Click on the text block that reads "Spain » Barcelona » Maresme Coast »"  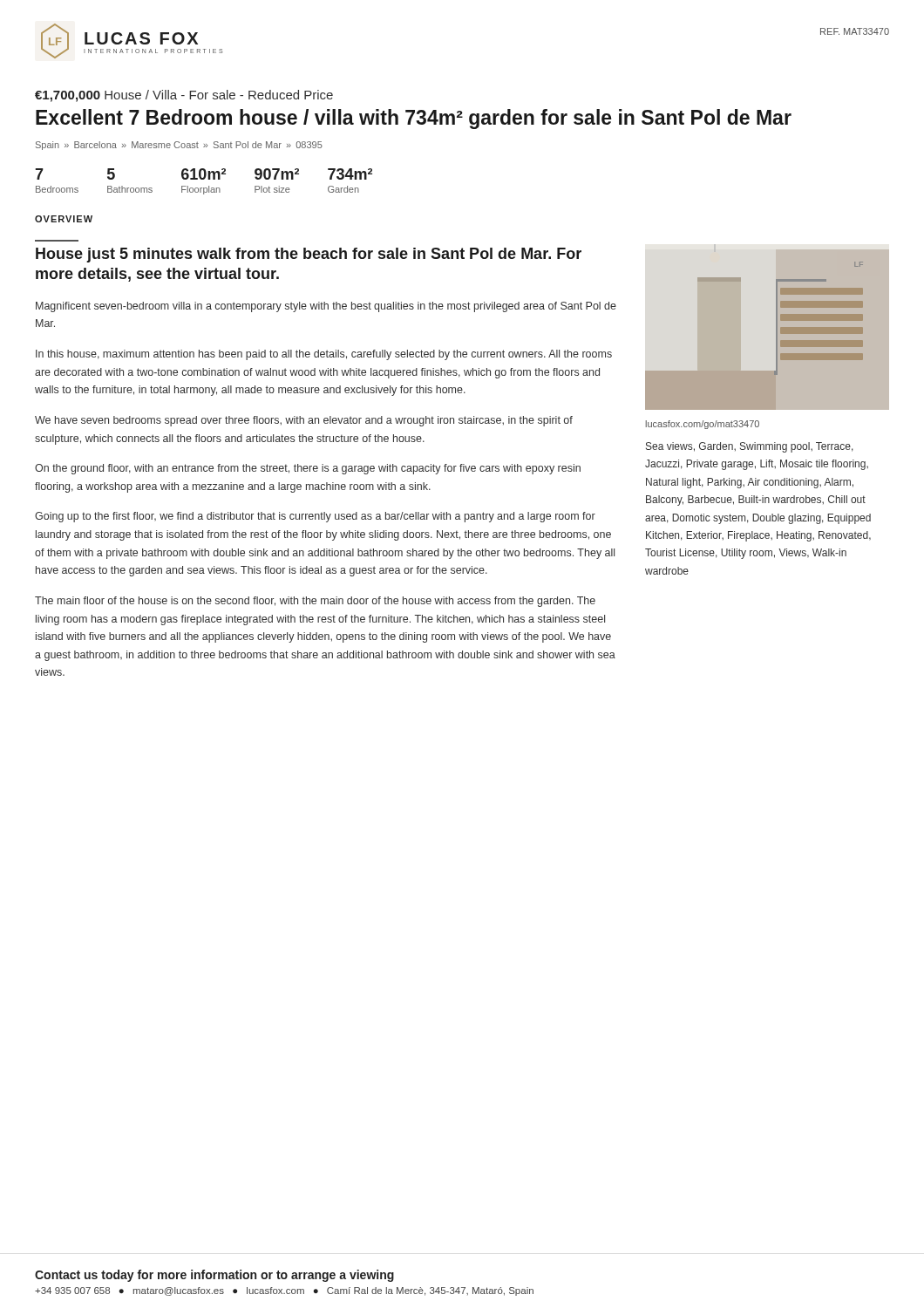tap(179, 145)
